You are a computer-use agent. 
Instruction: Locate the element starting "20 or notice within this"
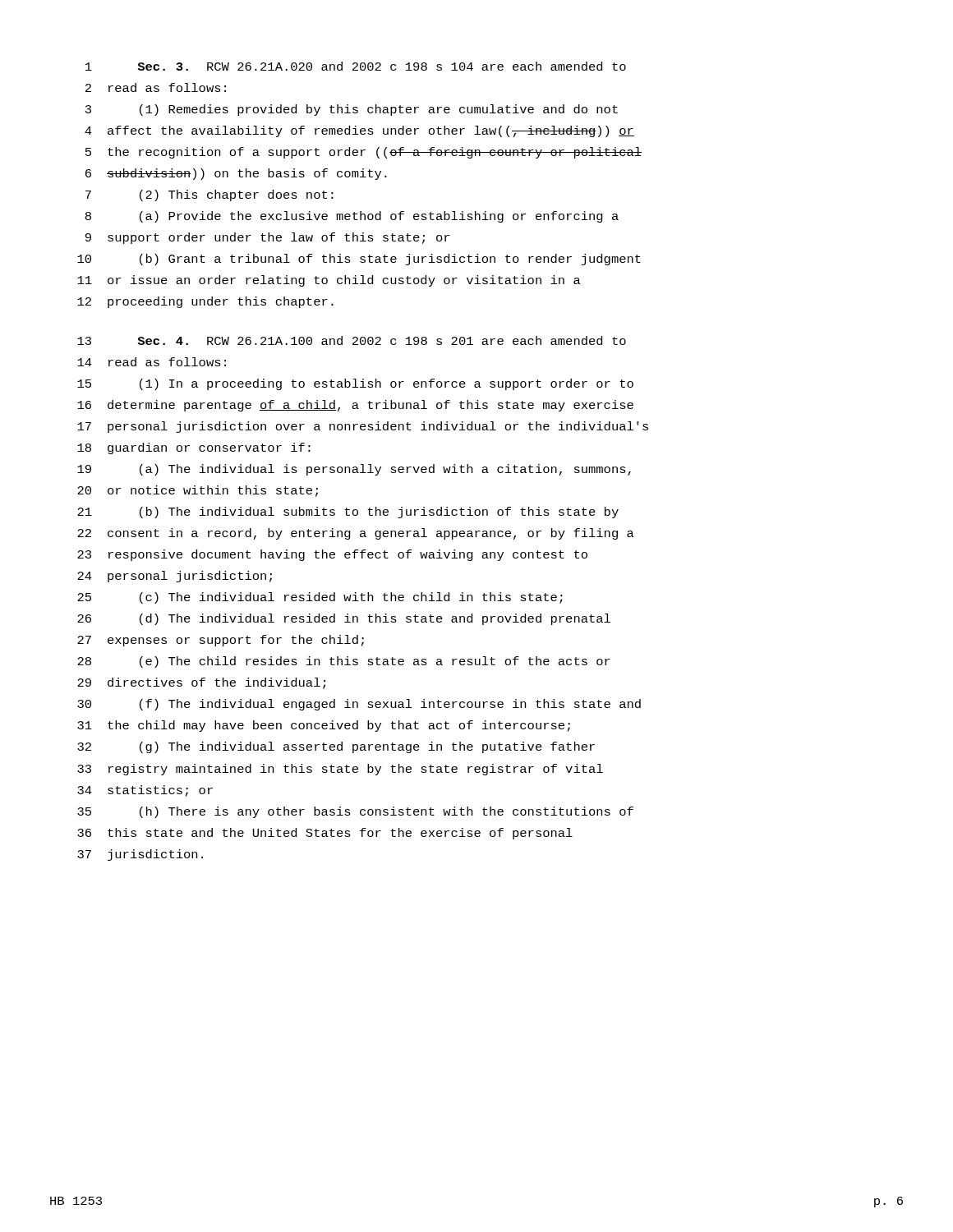click(198, 491)
